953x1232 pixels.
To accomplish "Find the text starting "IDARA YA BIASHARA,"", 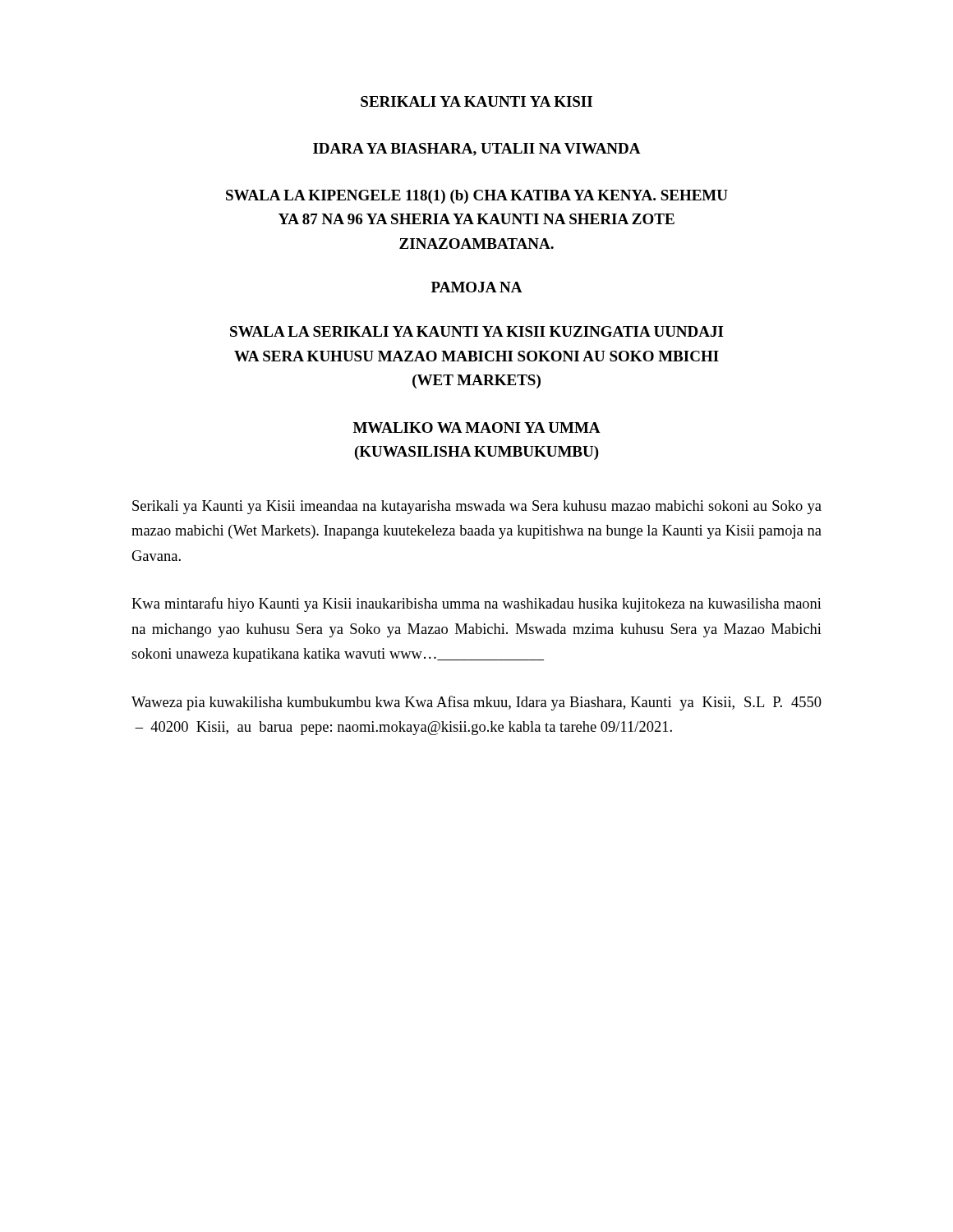I will pyautogui.click(x=476, y=148).
